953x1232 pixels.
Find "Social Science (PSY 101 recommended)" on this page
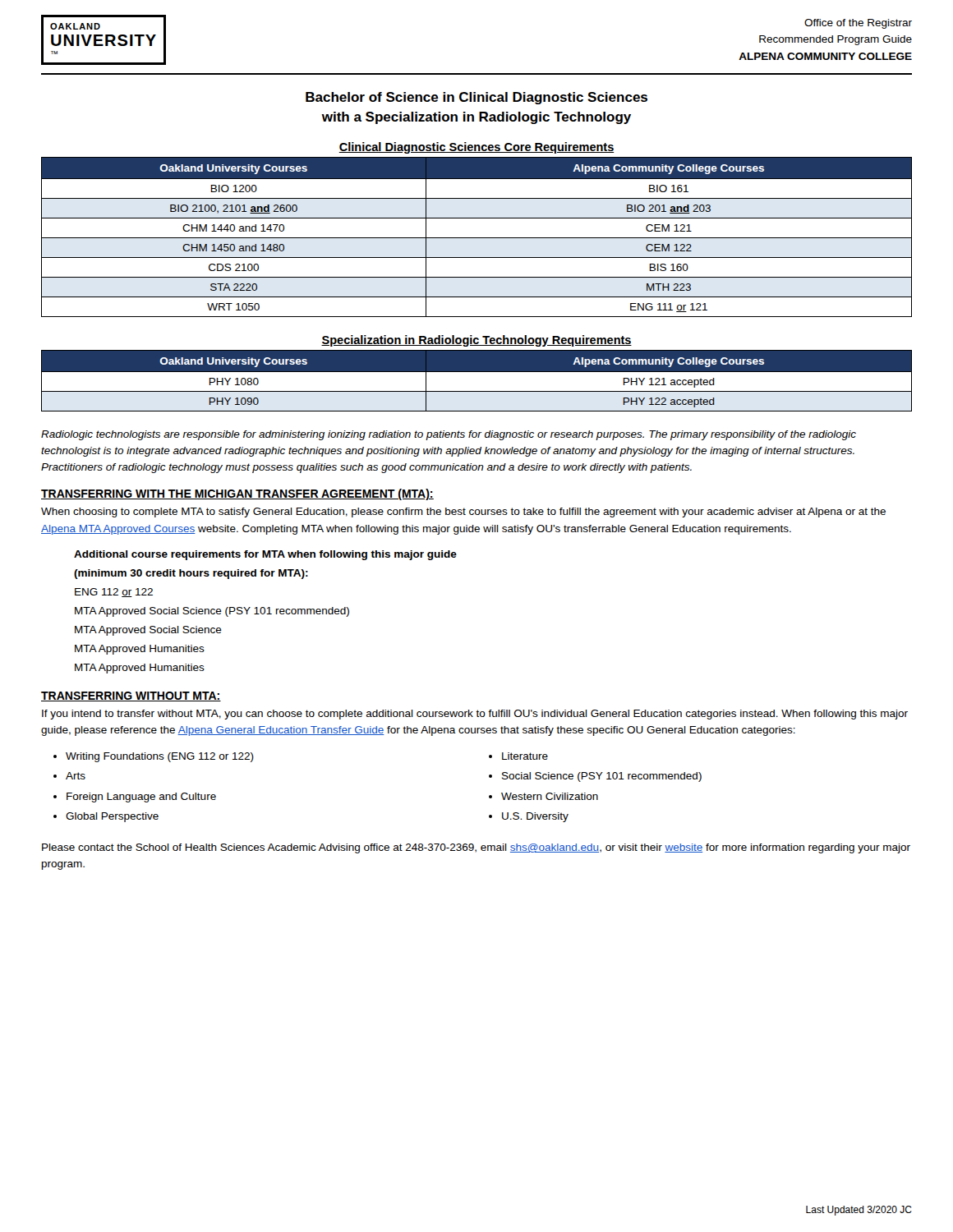pyautogui.click(x=602, y=776)
